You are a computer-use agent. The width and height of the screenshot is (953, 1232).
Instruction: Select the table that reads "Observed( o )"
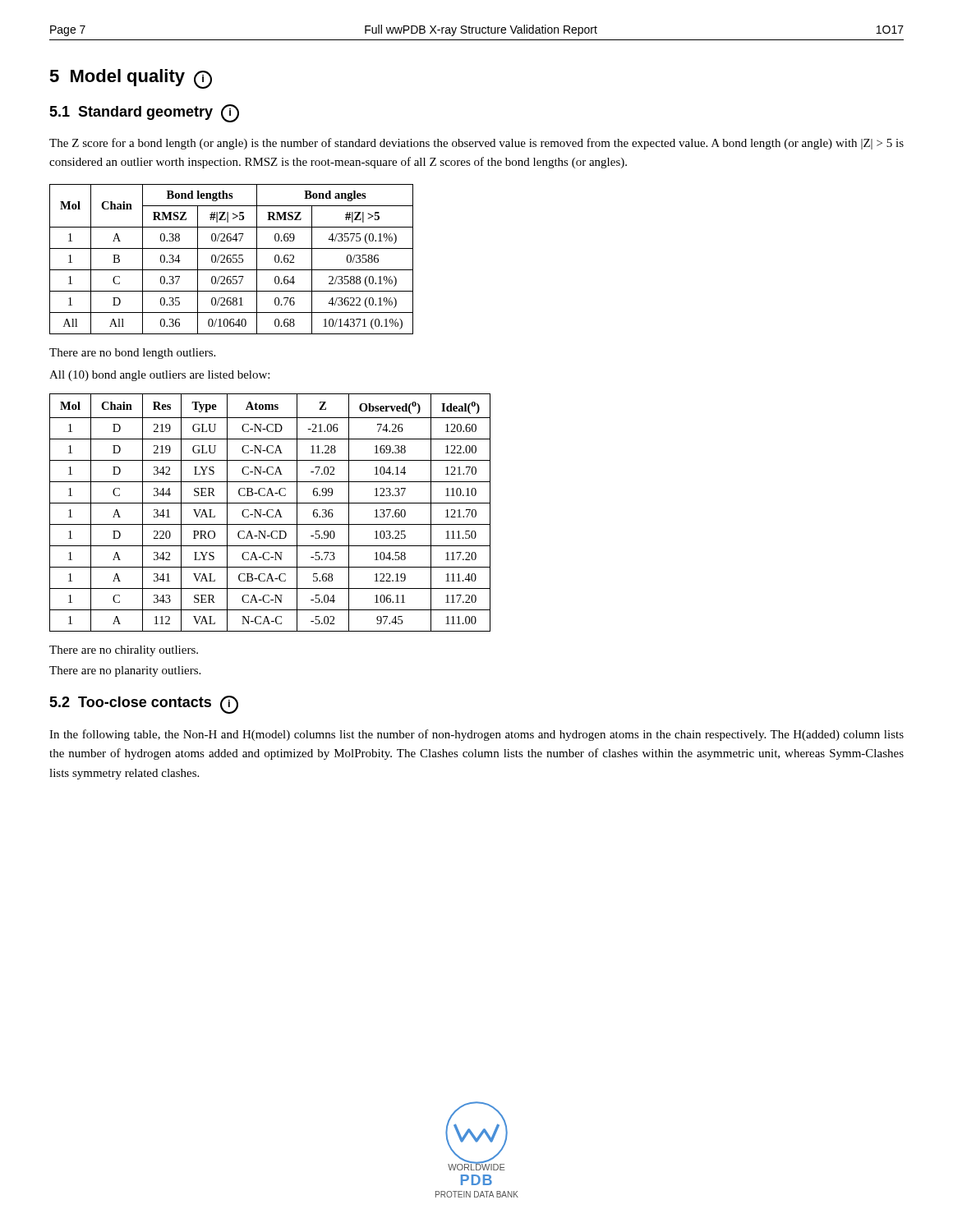pyautogui.click(x=476, y=513)
